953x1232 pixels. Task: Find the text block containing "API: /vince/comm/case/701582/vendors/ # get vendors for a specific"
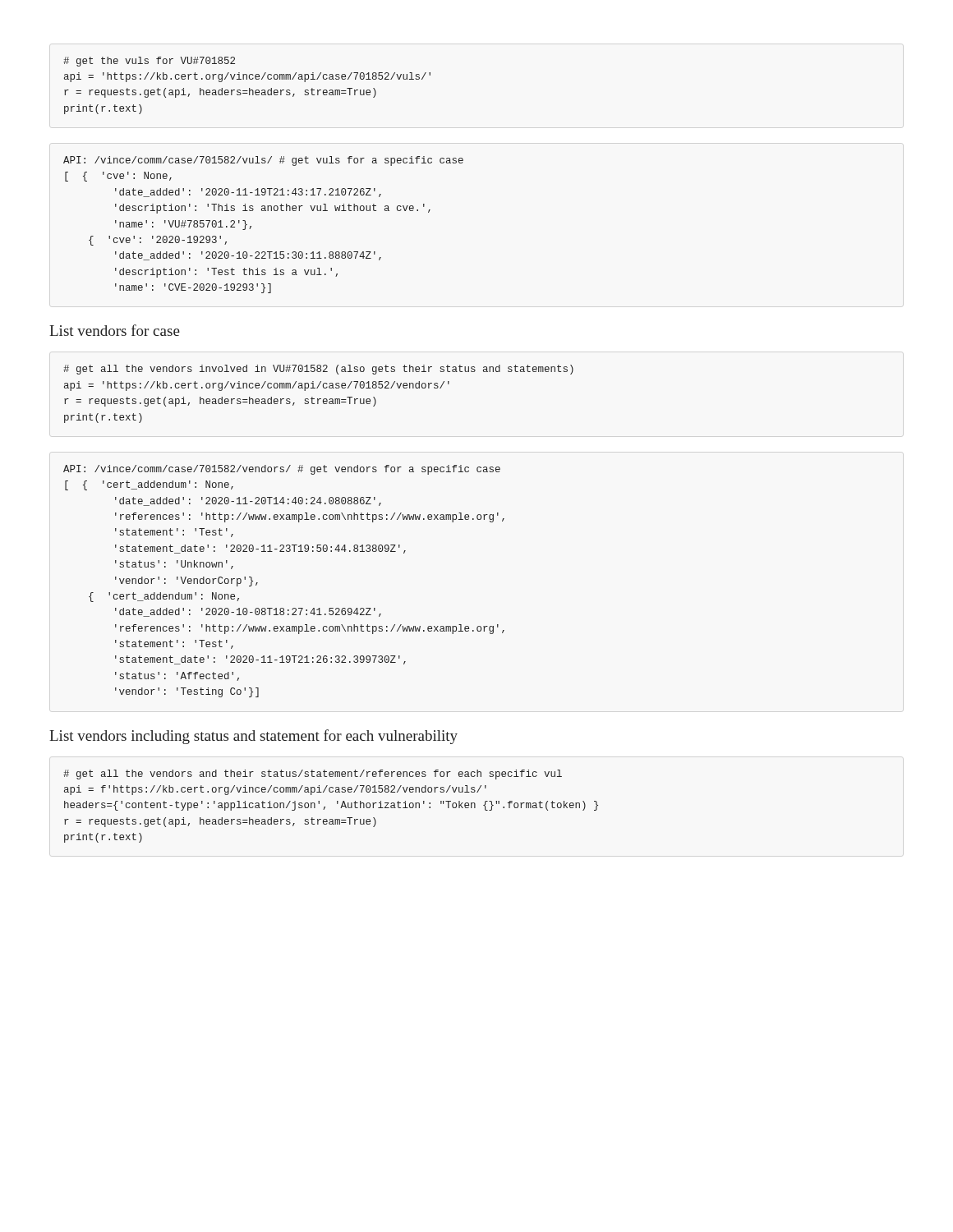[x=282, y=470]
